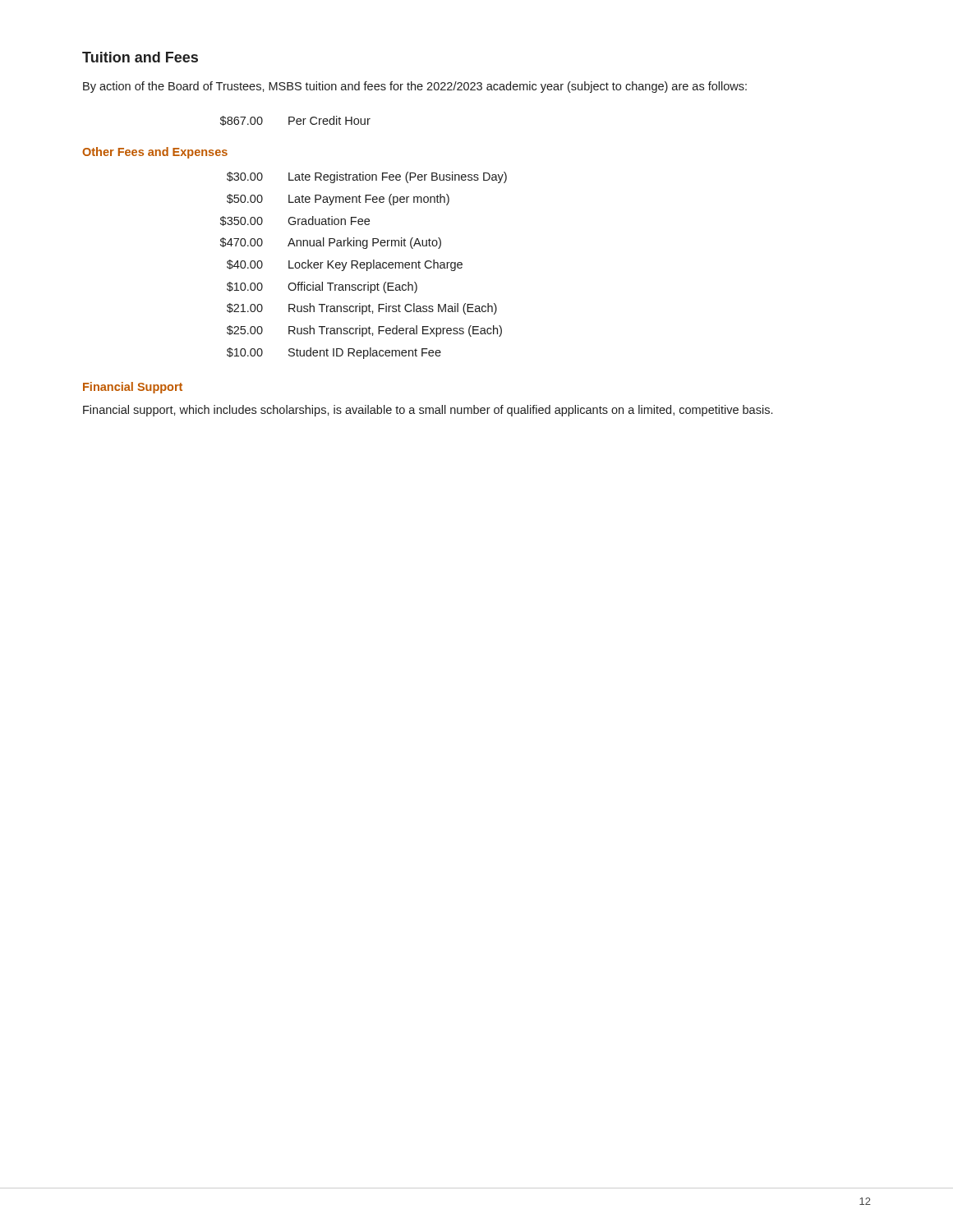The image size is (953, 1232).
Task: Navigate to the element starting "Financial support, which includes"
Action: (428, 410)
